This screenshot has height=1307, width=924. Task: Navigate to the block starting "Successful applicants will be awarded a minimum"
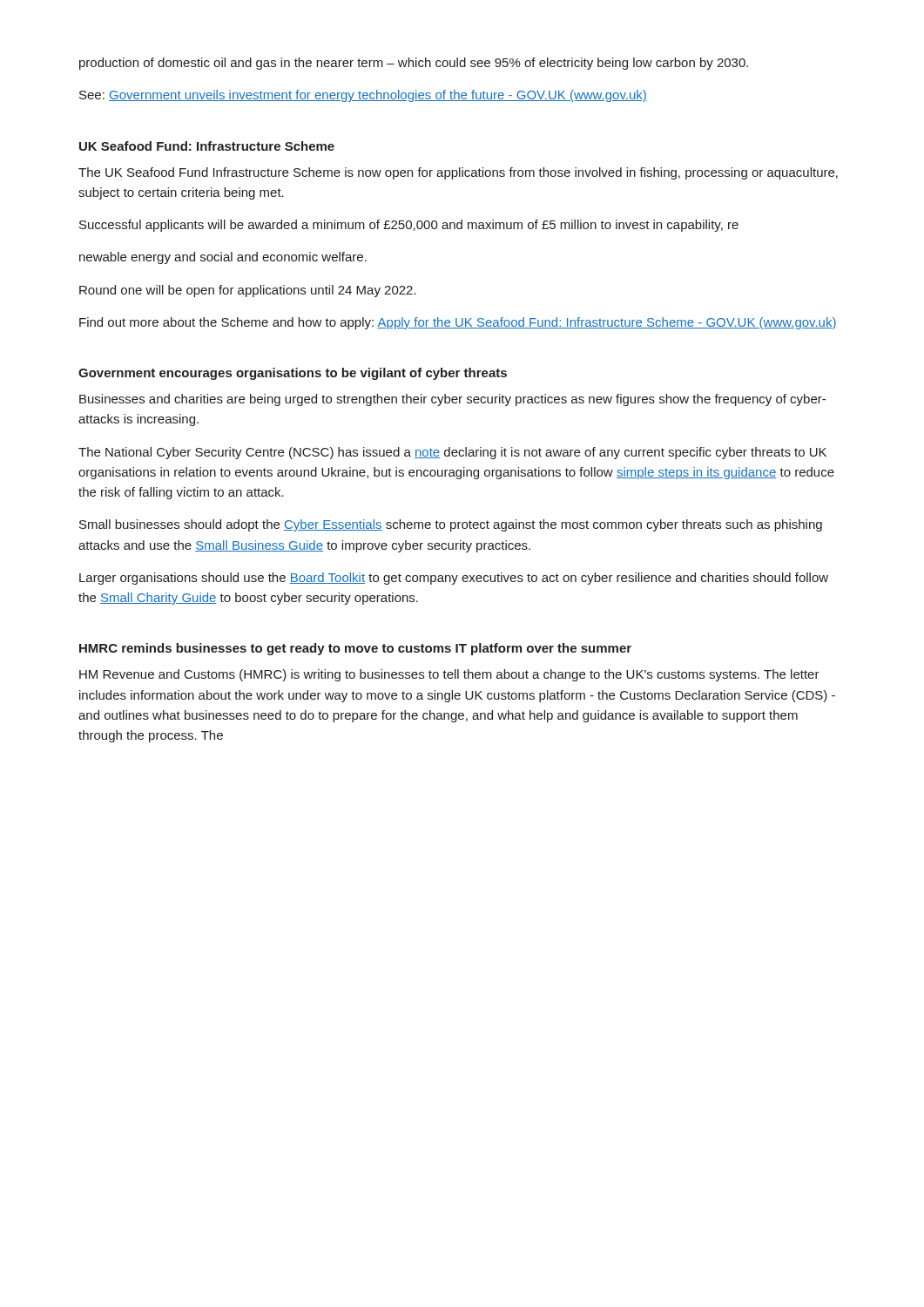point(409,224)
